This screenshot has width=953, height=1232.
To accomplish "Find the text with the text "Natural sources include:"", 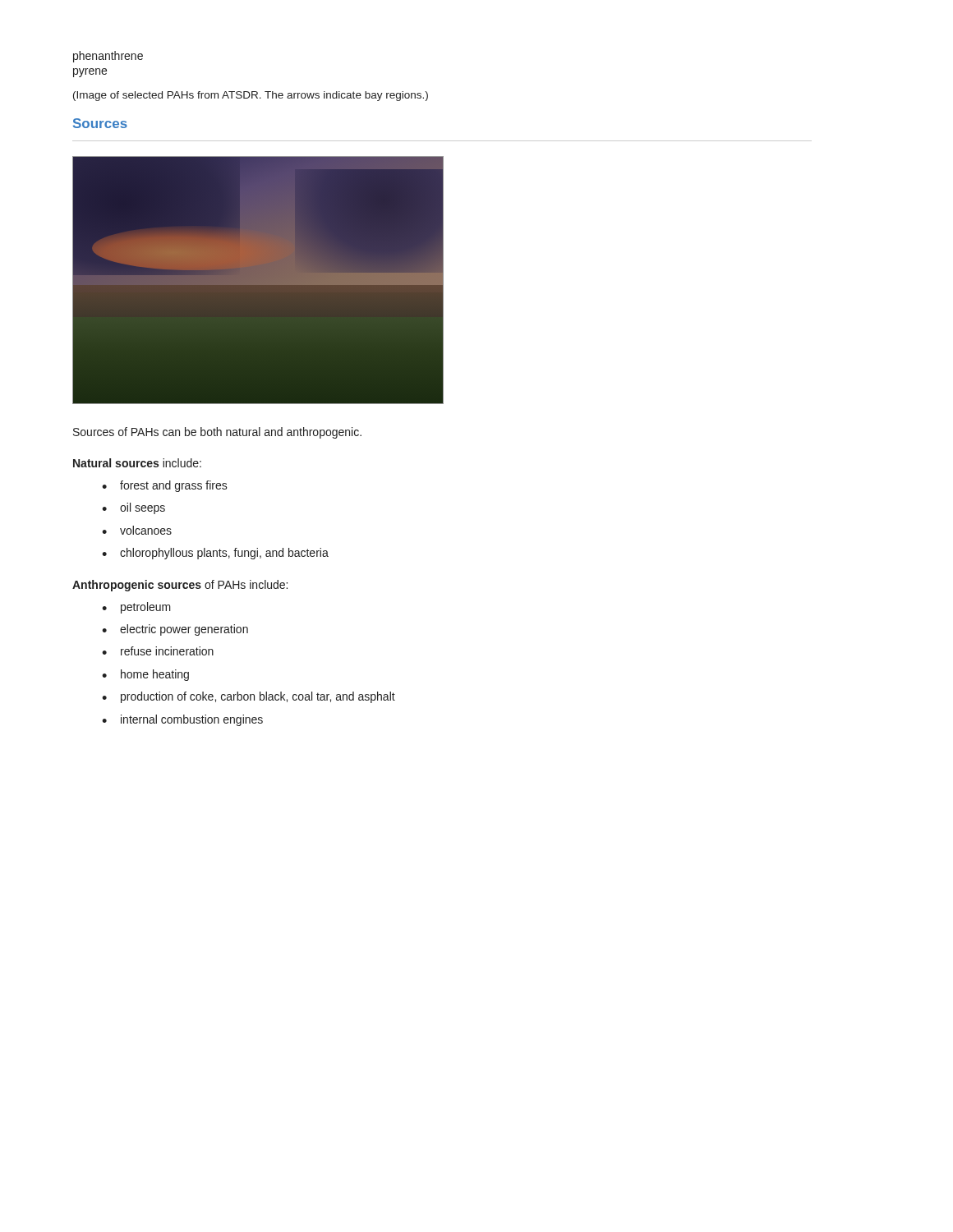I will pyautogui.click(x=137, y=463).
